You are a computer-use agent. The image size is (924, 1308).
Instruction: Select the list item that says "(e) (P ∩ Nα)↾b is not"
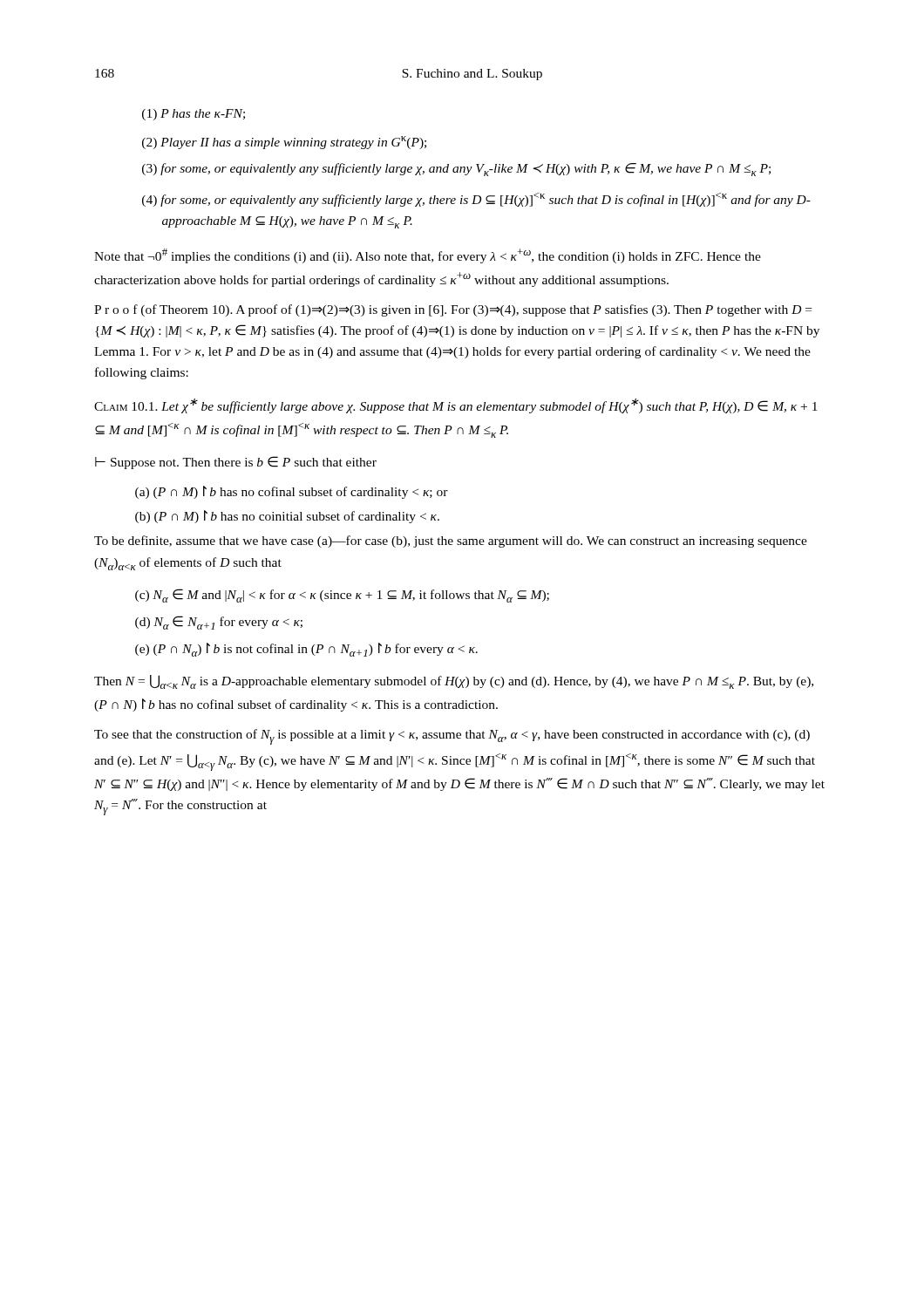pyautogui.click(x=482, y=650)
